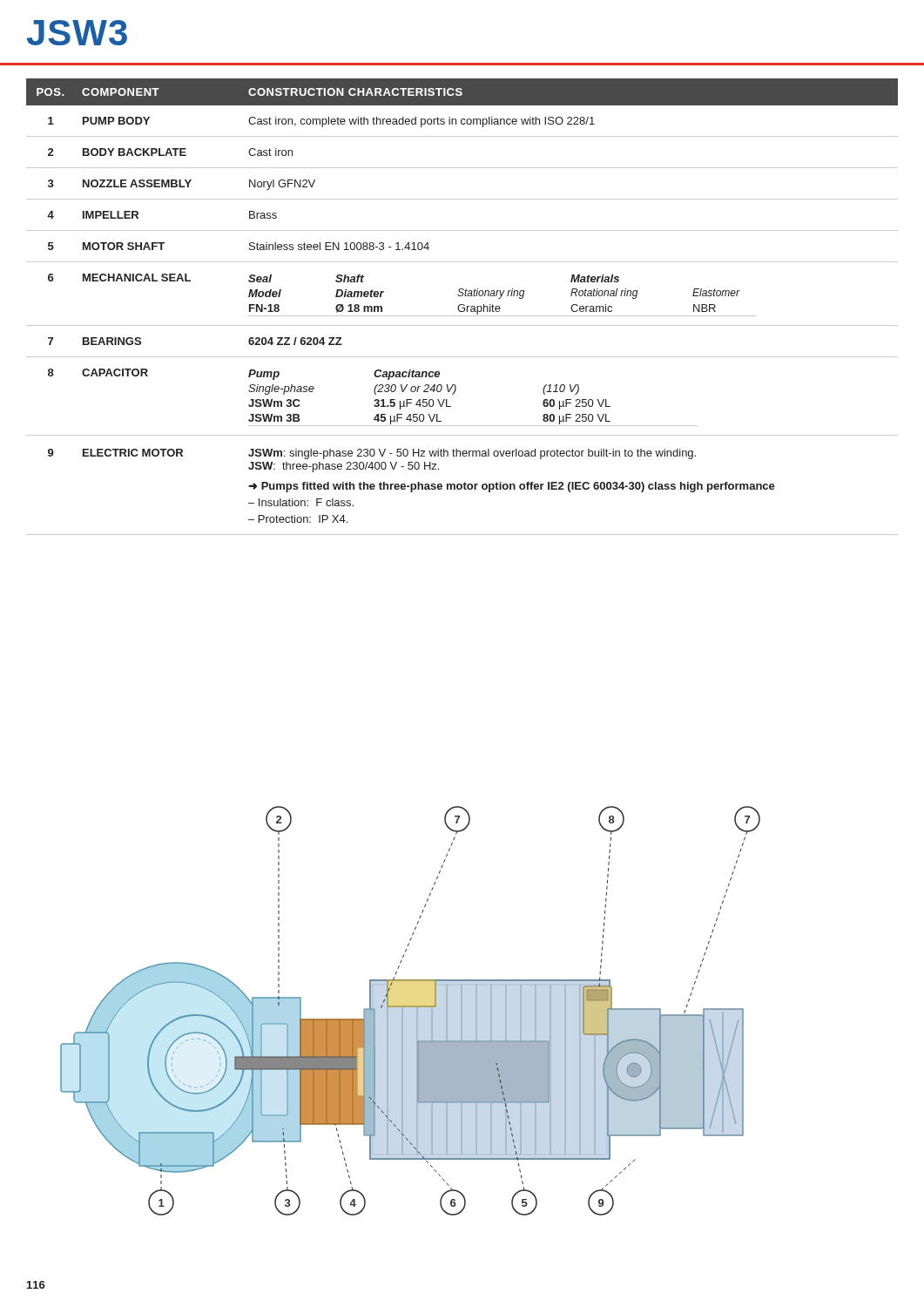924x1307 pixels.
Task: Locate the table with the text "Cast iron, complete"
Action: pyautogui.click(x=462, y=307)
